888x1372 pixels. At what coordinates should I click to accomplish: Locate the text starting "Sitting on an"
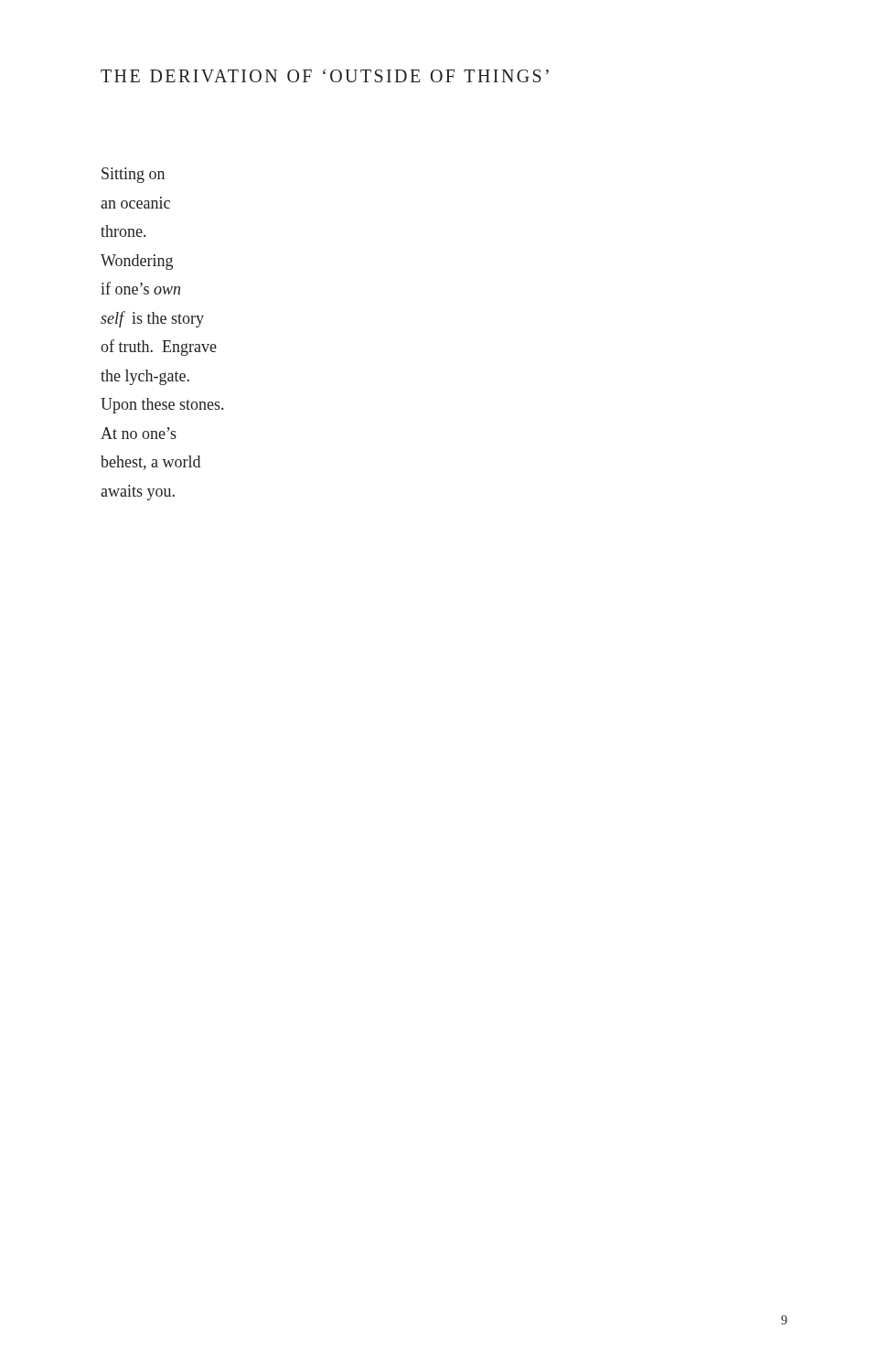[x=163, y=332]
